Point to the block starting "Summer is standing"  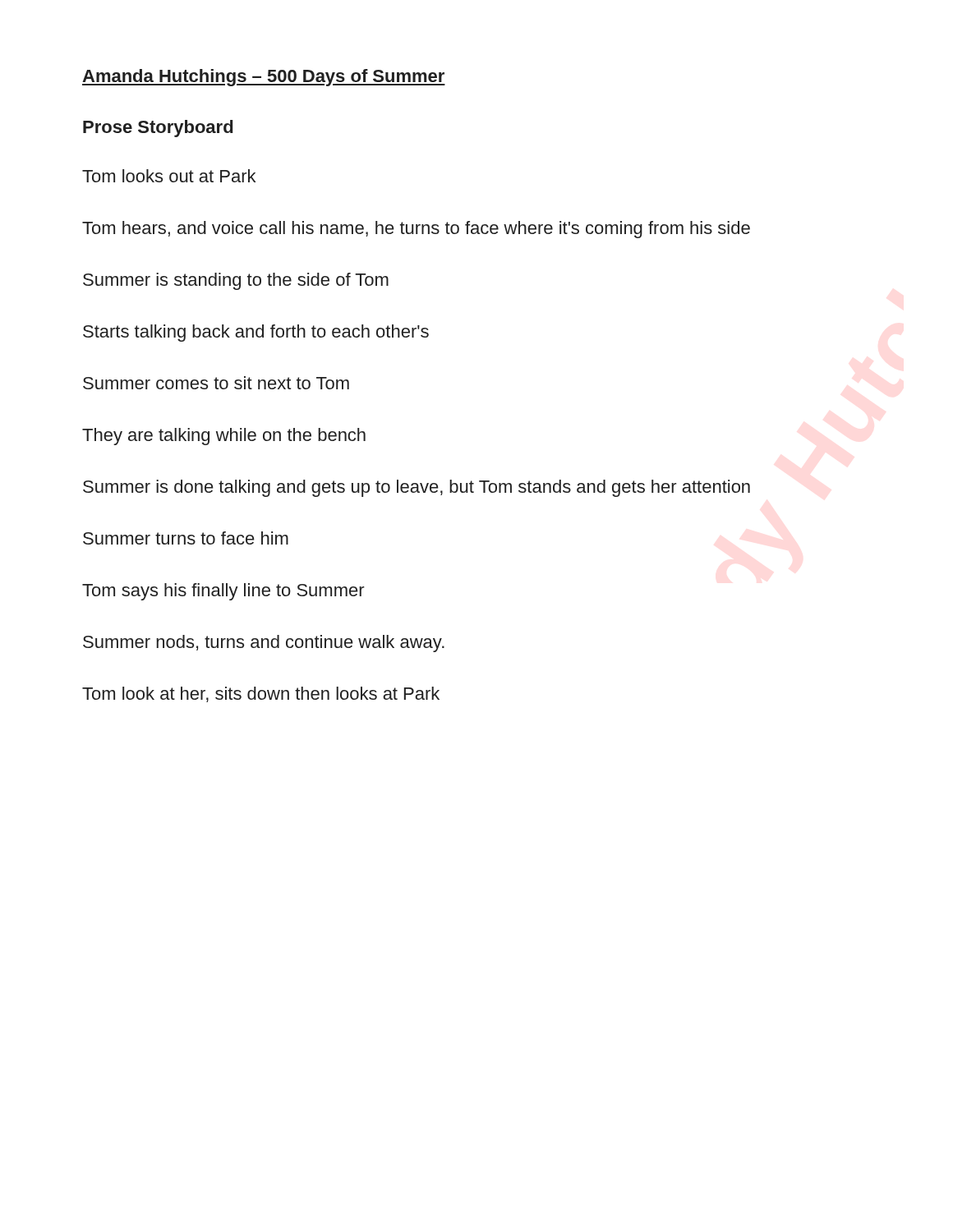pos(236,280)
